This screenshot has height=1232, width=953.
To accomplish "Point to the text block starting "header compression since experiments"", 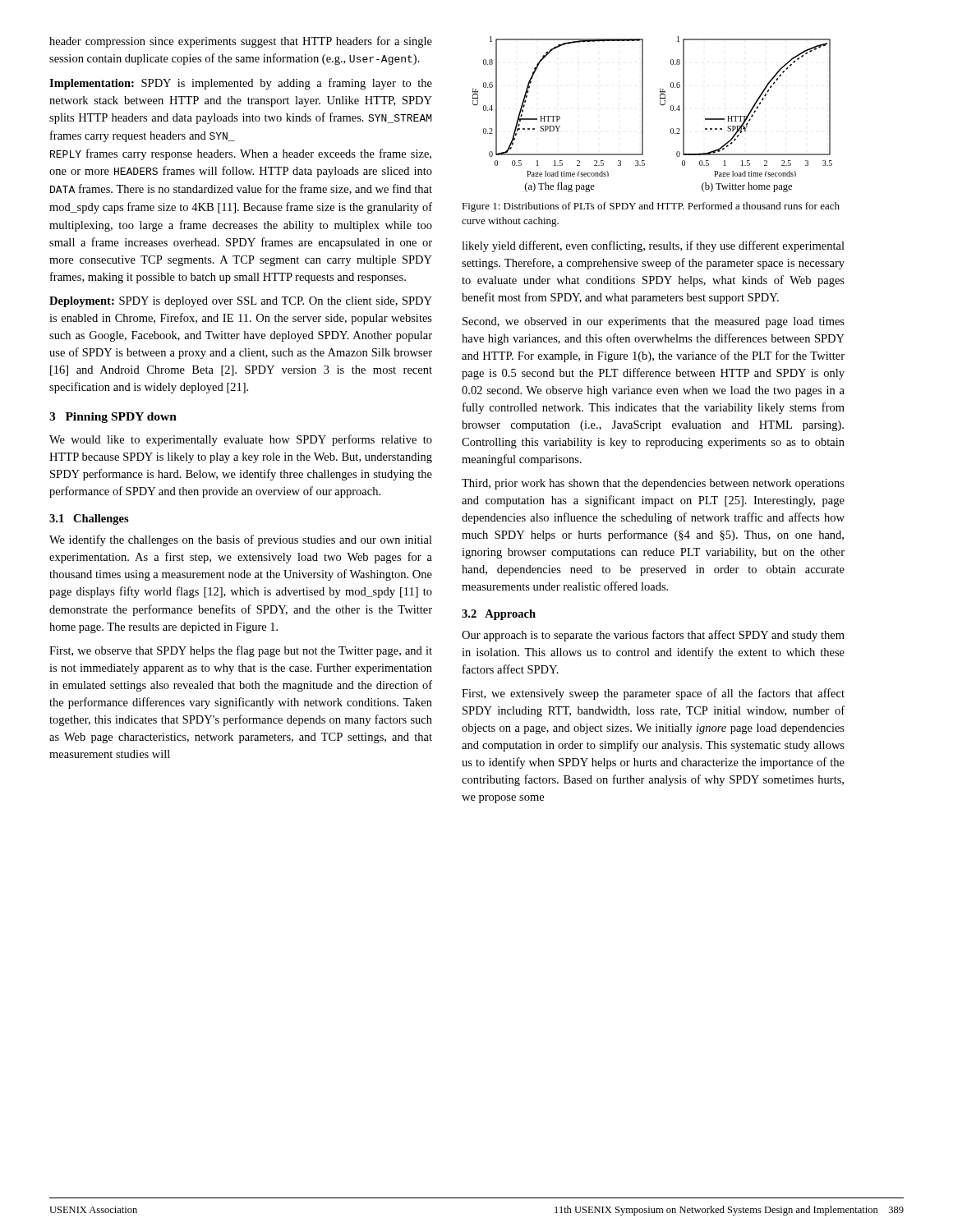I will click(241, 50).
